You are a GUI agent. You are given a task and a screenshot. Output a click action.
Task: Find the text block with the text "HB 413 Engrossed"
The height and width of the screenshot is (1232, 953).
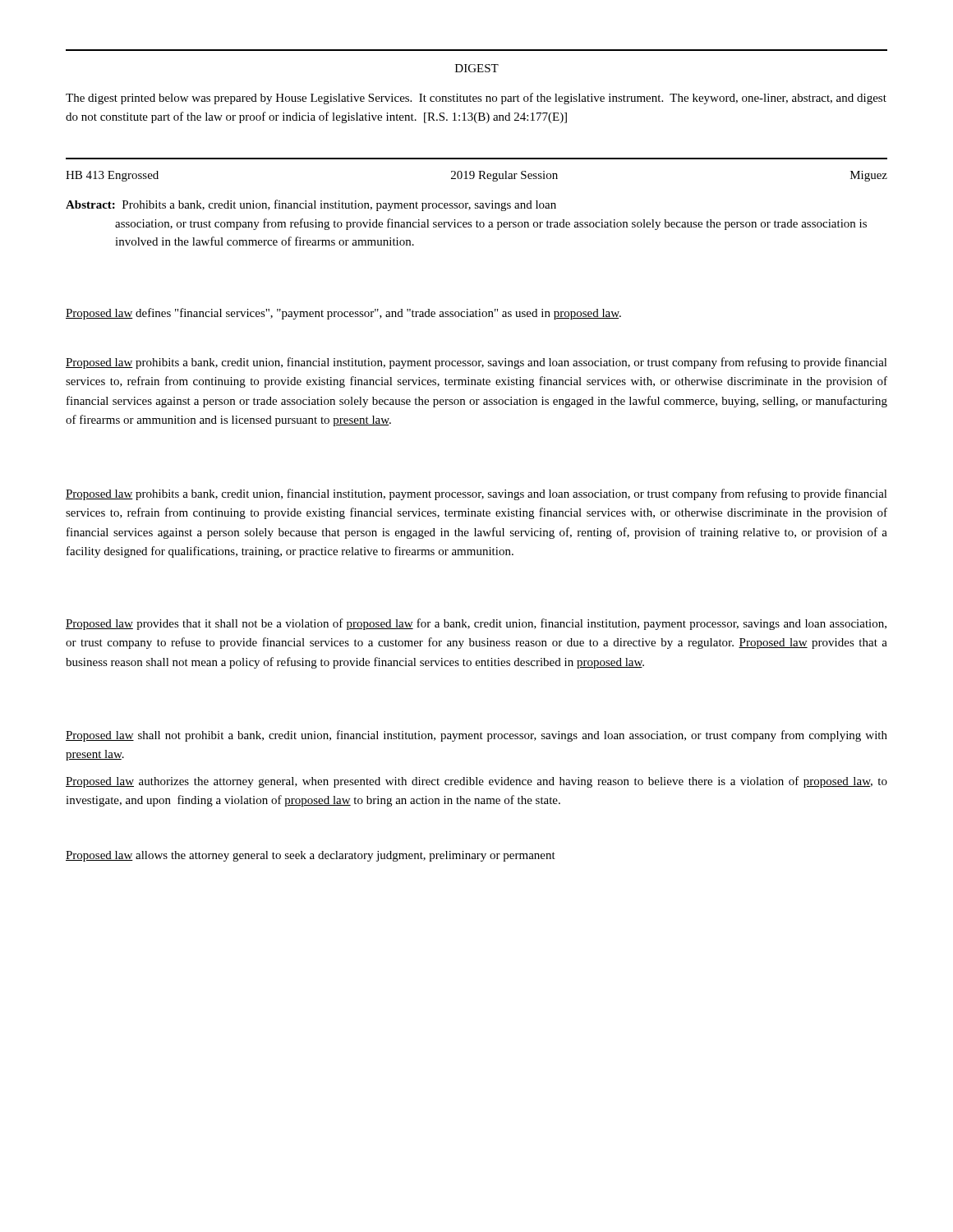tap(476, 175)
